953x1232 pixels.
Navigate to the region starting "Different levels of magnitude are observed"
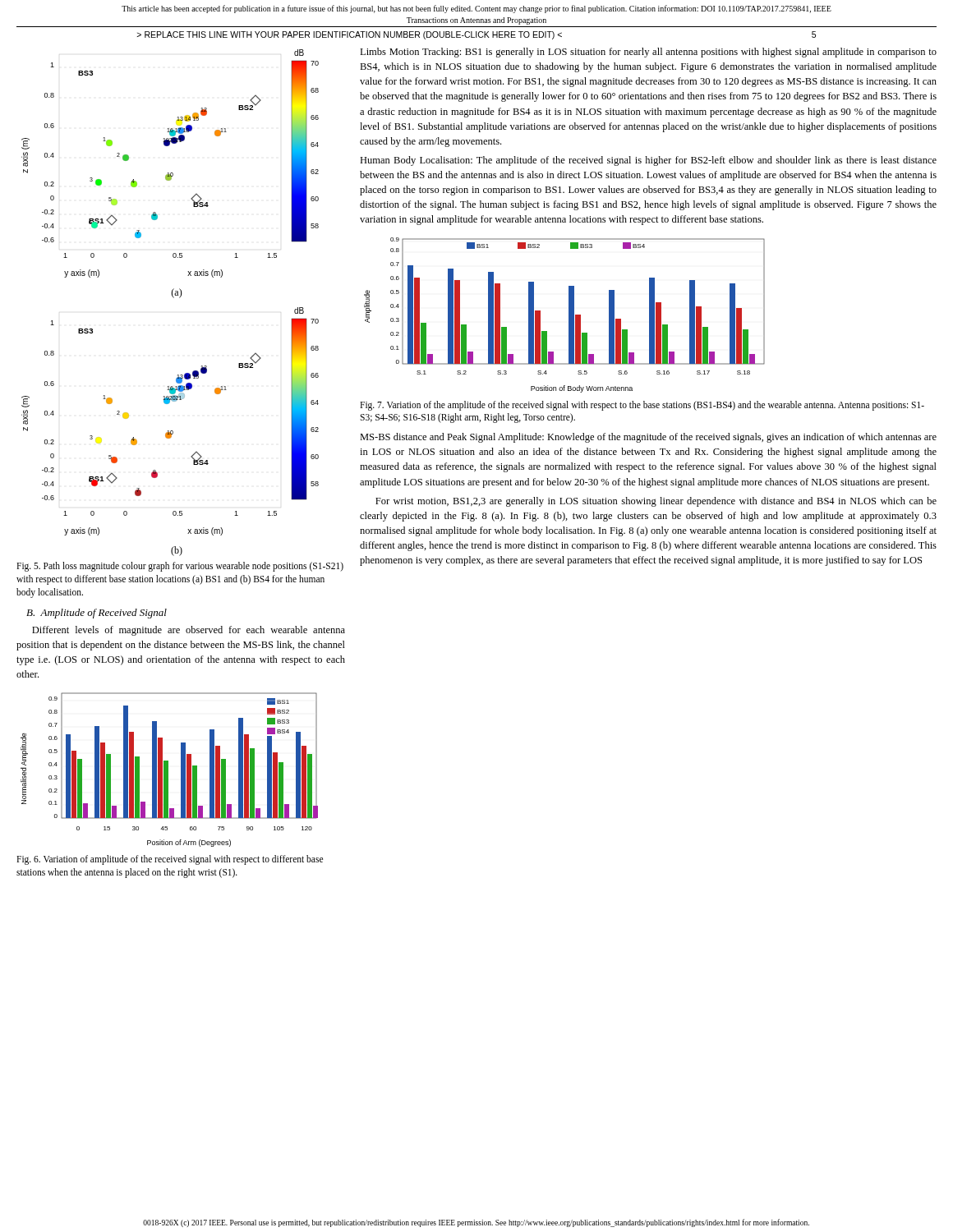click(181, 652)
